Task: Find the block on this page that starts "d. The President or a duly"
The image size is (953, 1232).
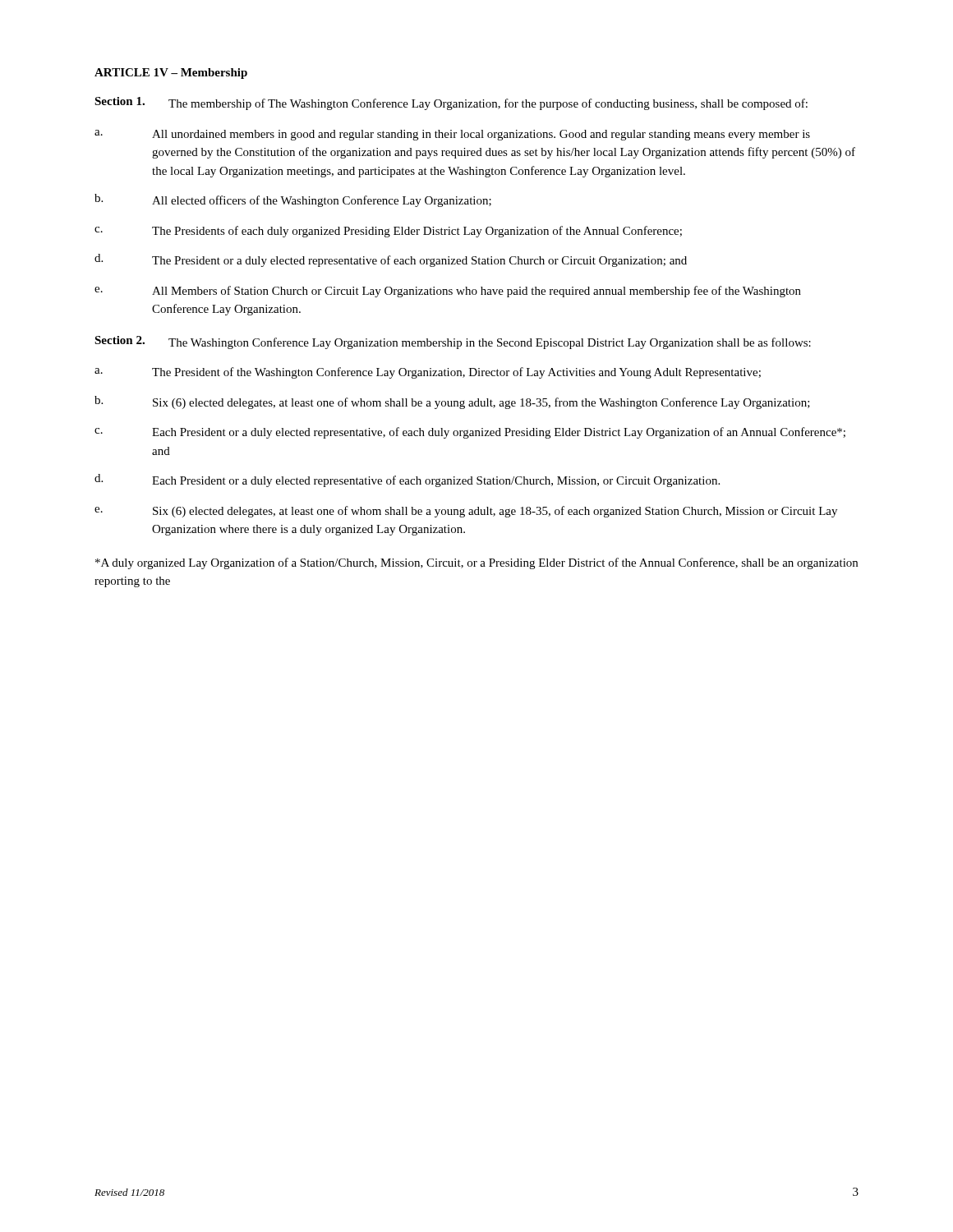Action: pos(391,261)
